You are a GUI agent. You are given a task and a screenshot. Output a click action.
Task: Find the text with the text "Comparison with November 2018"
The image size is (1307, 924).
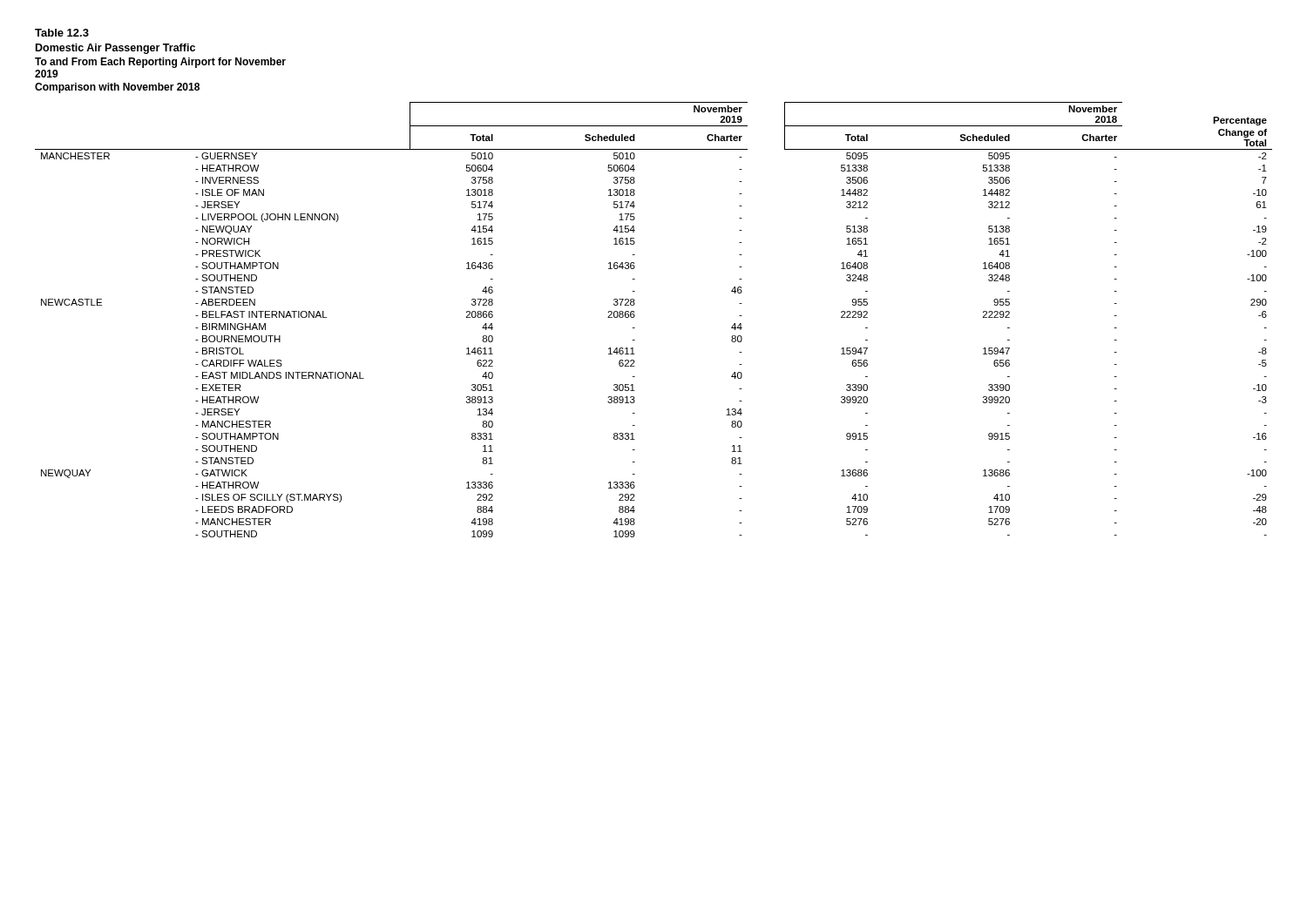point(117,87)
